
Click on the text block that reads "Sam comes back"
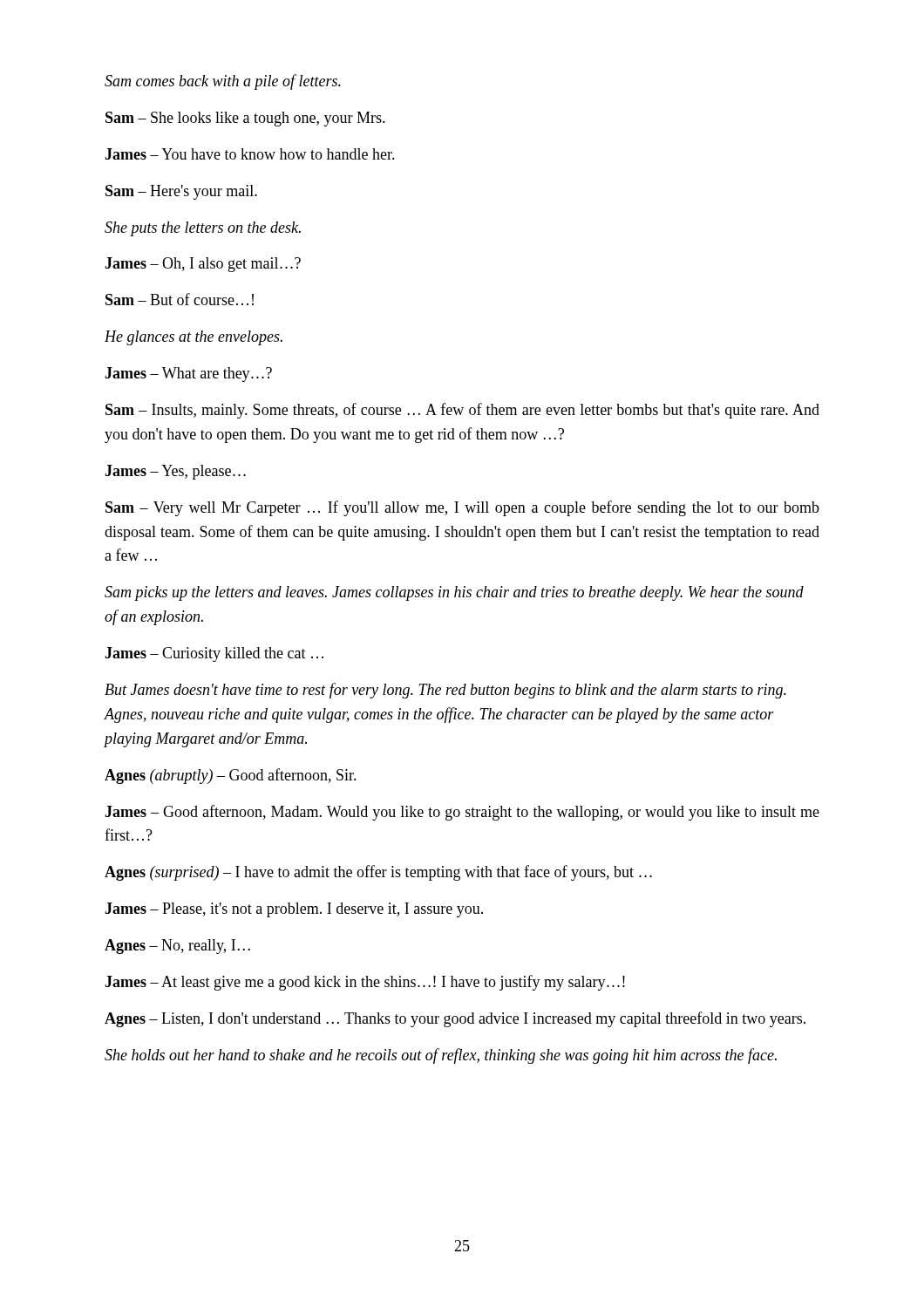click(x=223, y=81)
